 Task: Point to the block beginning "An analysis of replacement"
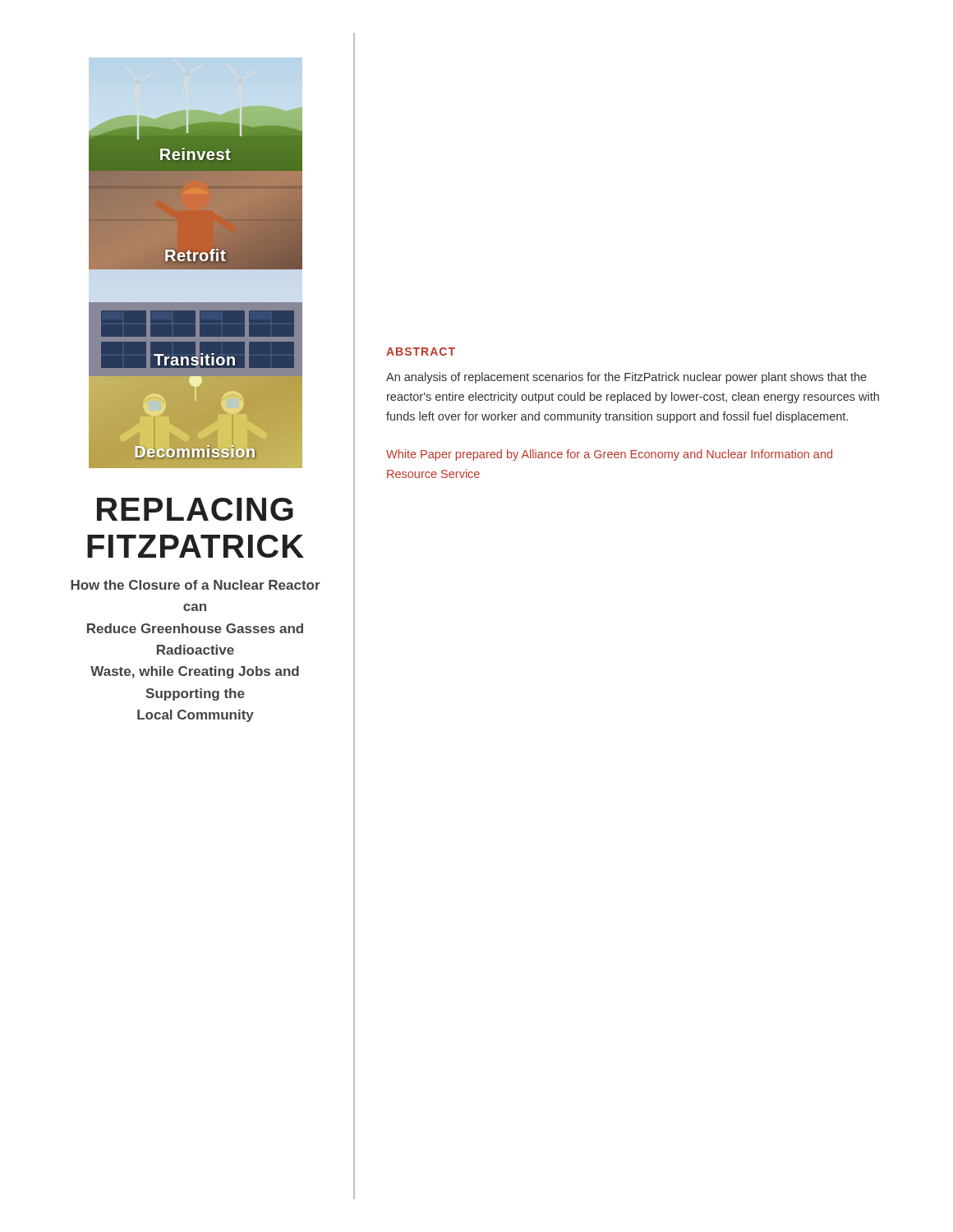pos(633,397)
